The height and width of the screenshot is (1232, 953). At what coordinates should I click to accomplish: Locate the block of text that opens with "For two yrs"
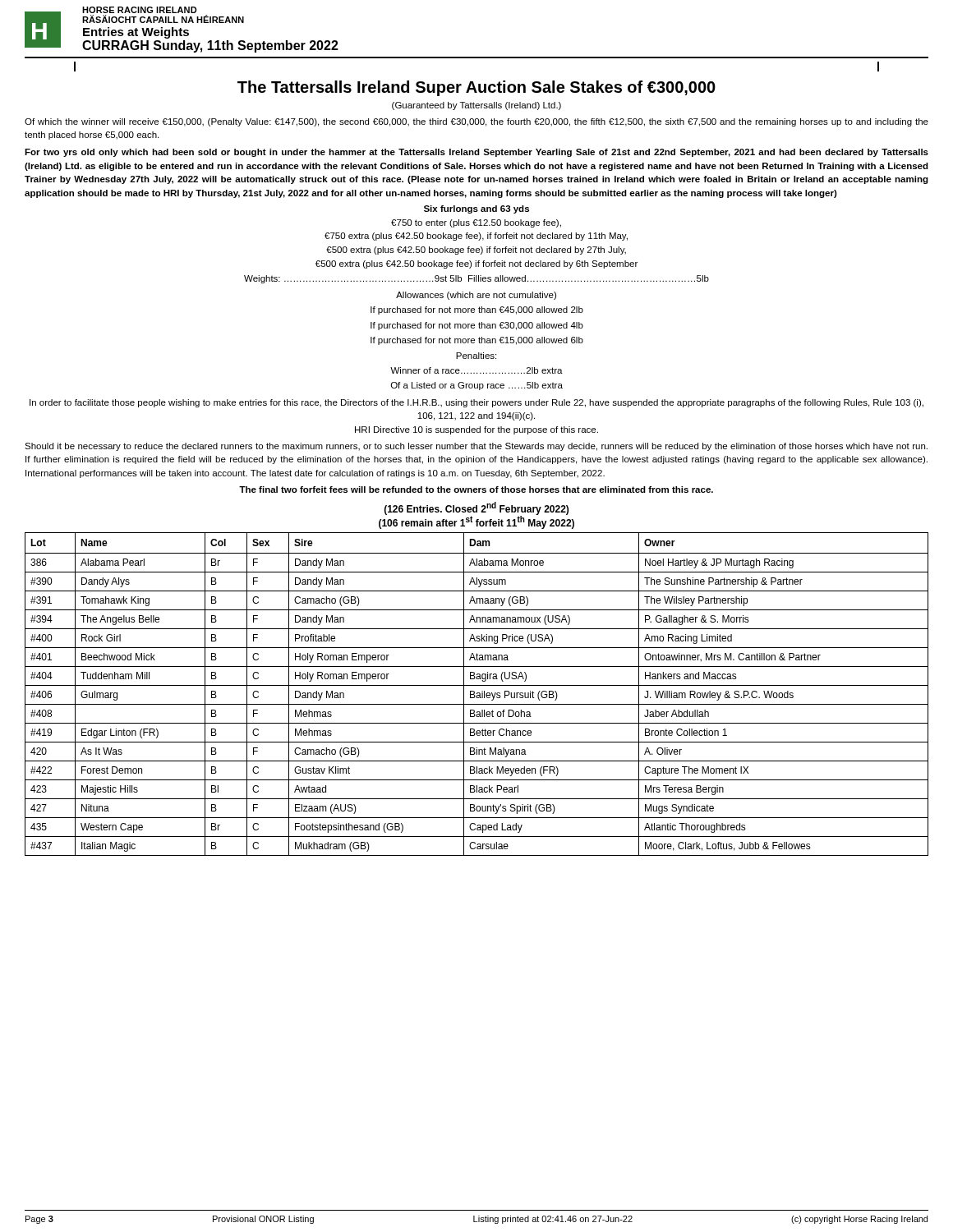click(476, 172)
